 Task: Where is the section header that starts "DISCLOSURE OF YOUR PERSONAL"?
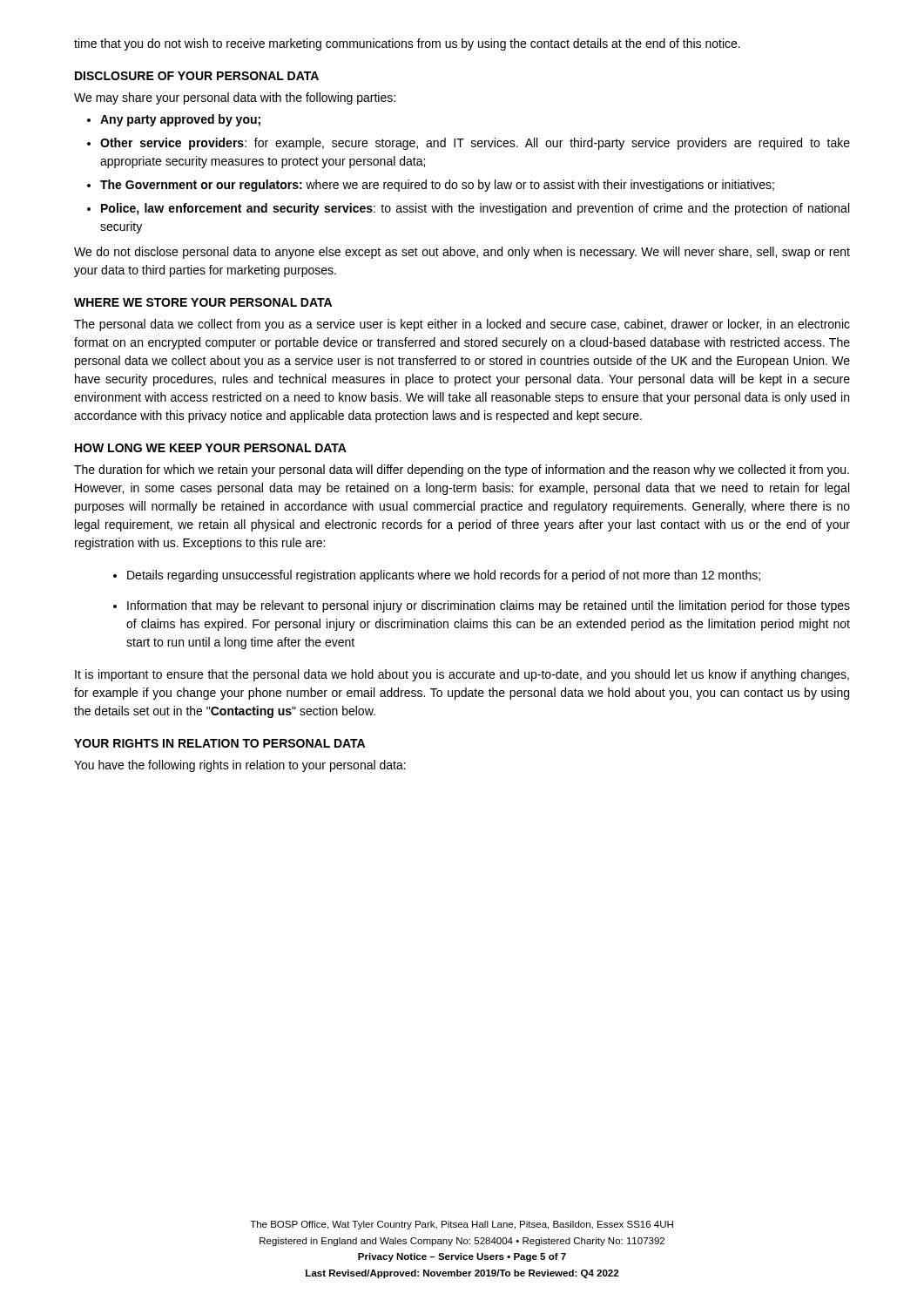[x=197, y=76]
